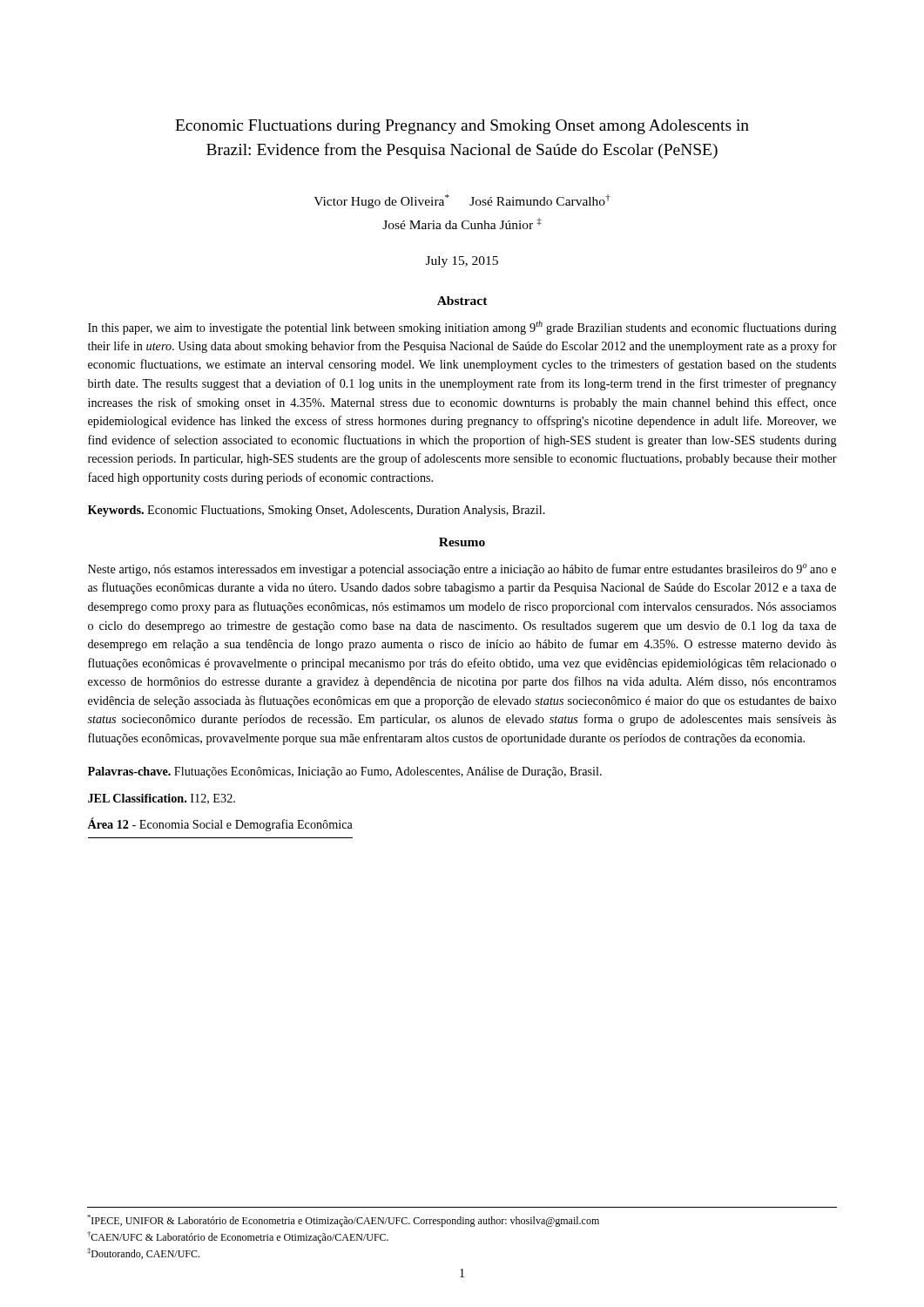Select the text that reads "July 15, 2015"
The width and height of the screenshot is (924, 1307).
tap(462, 260)
